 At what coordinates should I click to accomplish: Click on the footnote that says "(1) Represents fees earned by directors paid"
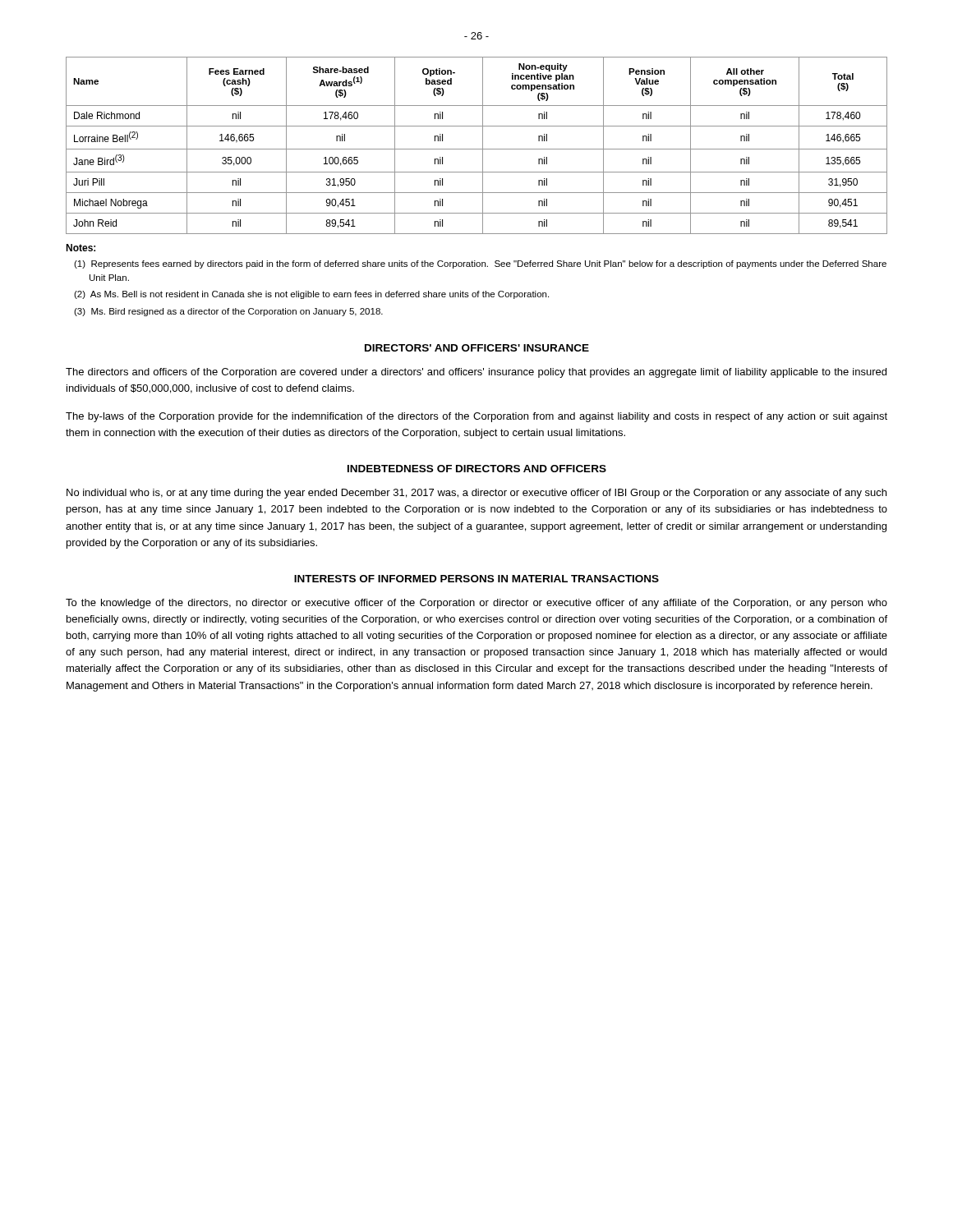coord(480,270)
